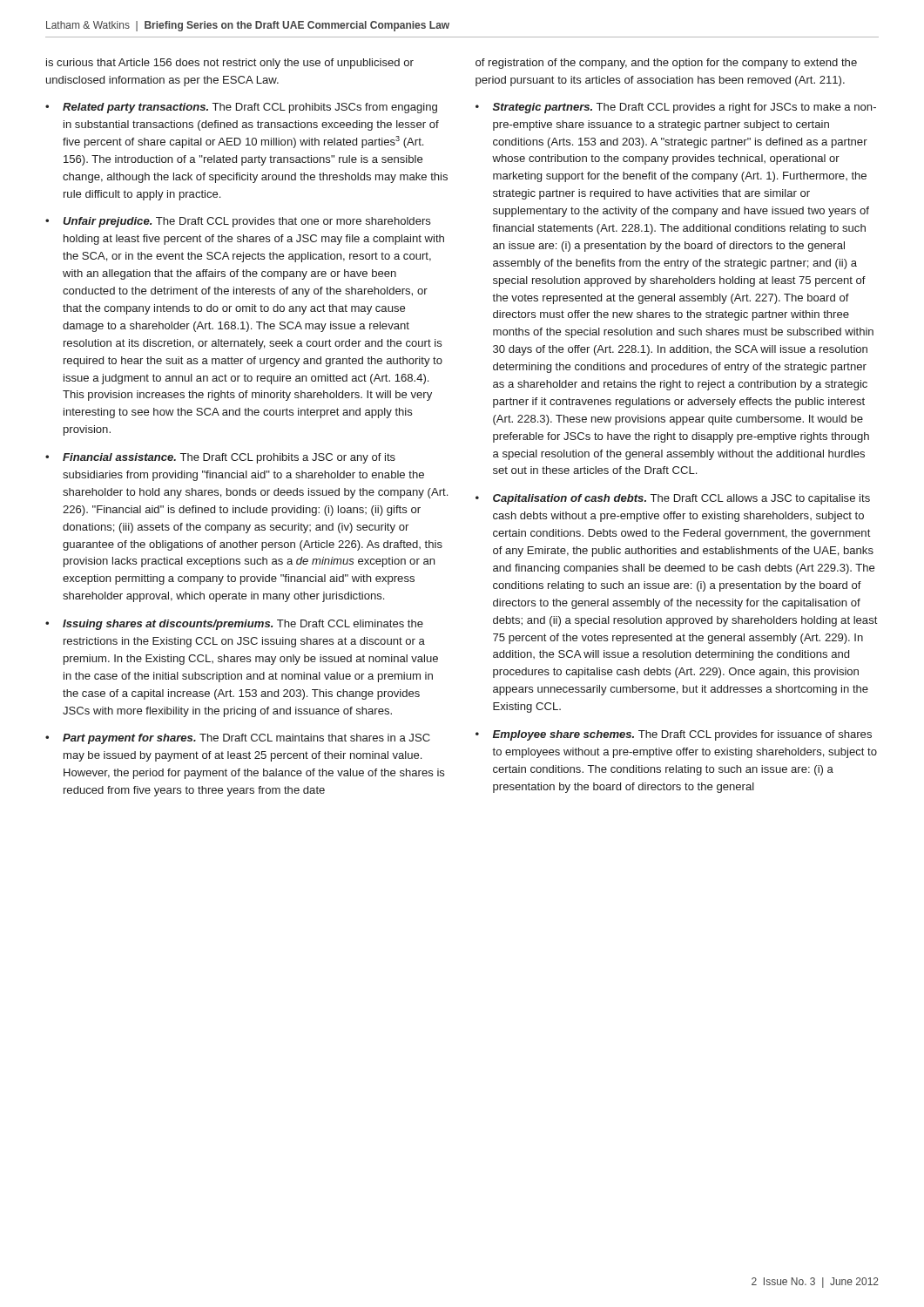This screenshot has width=924, height=1307.
Task: Point to the block beginning "of registration of the company,"
Action: tap(666, 71)
